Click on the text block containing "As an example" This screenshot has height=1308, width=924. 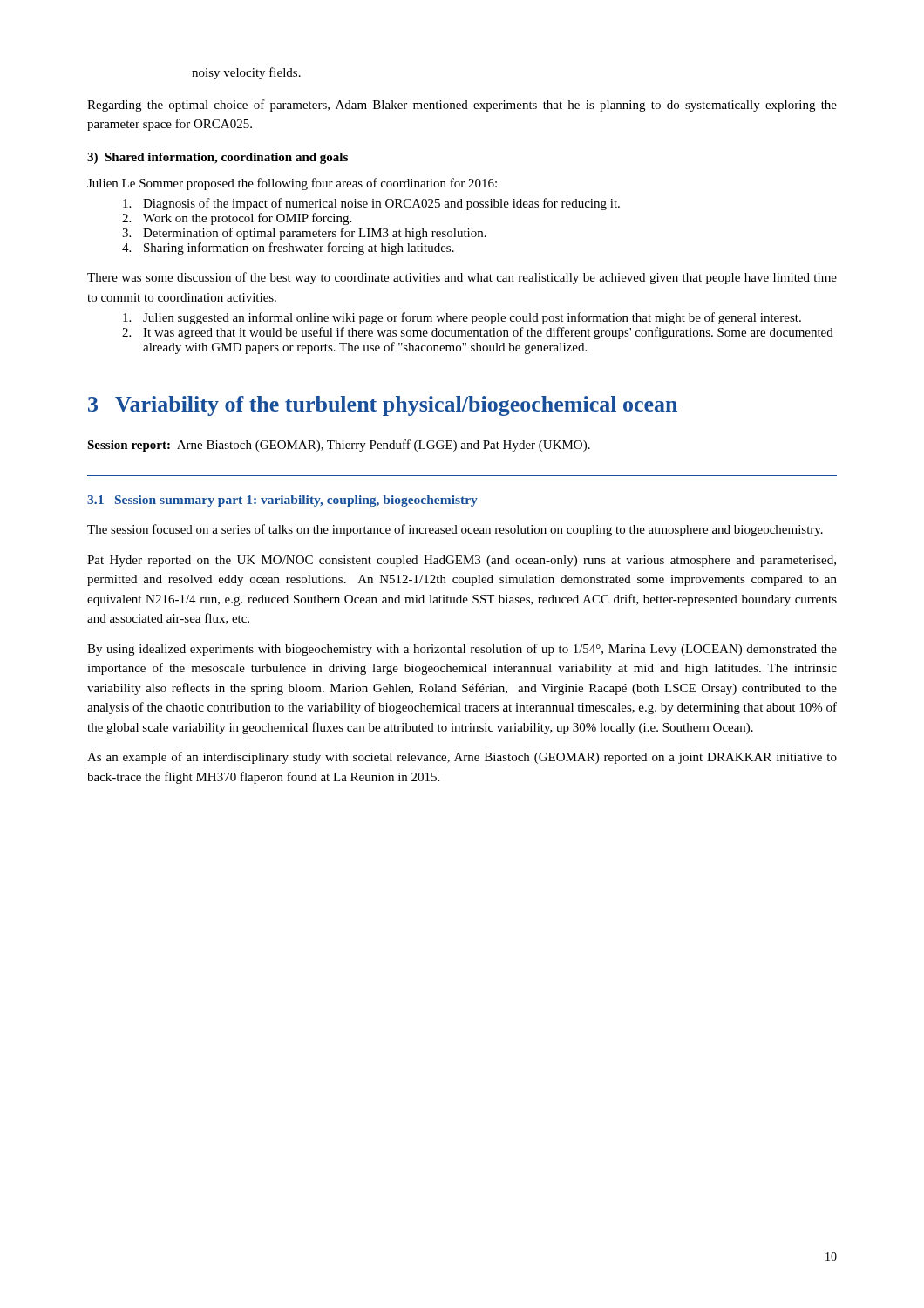point(462,767)
